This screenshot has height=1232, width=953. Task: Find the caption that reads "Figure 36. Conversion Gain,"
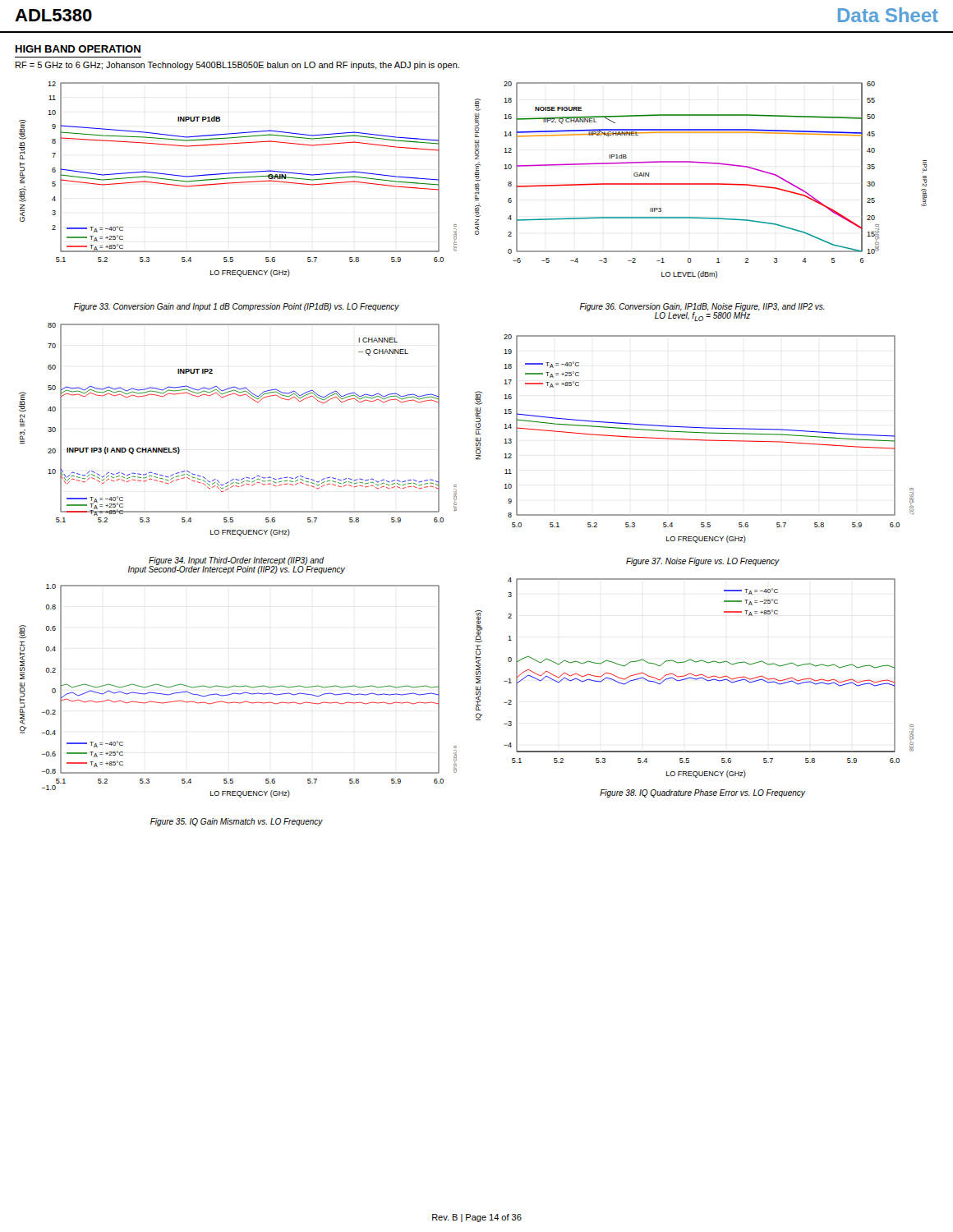coord(702,312)
